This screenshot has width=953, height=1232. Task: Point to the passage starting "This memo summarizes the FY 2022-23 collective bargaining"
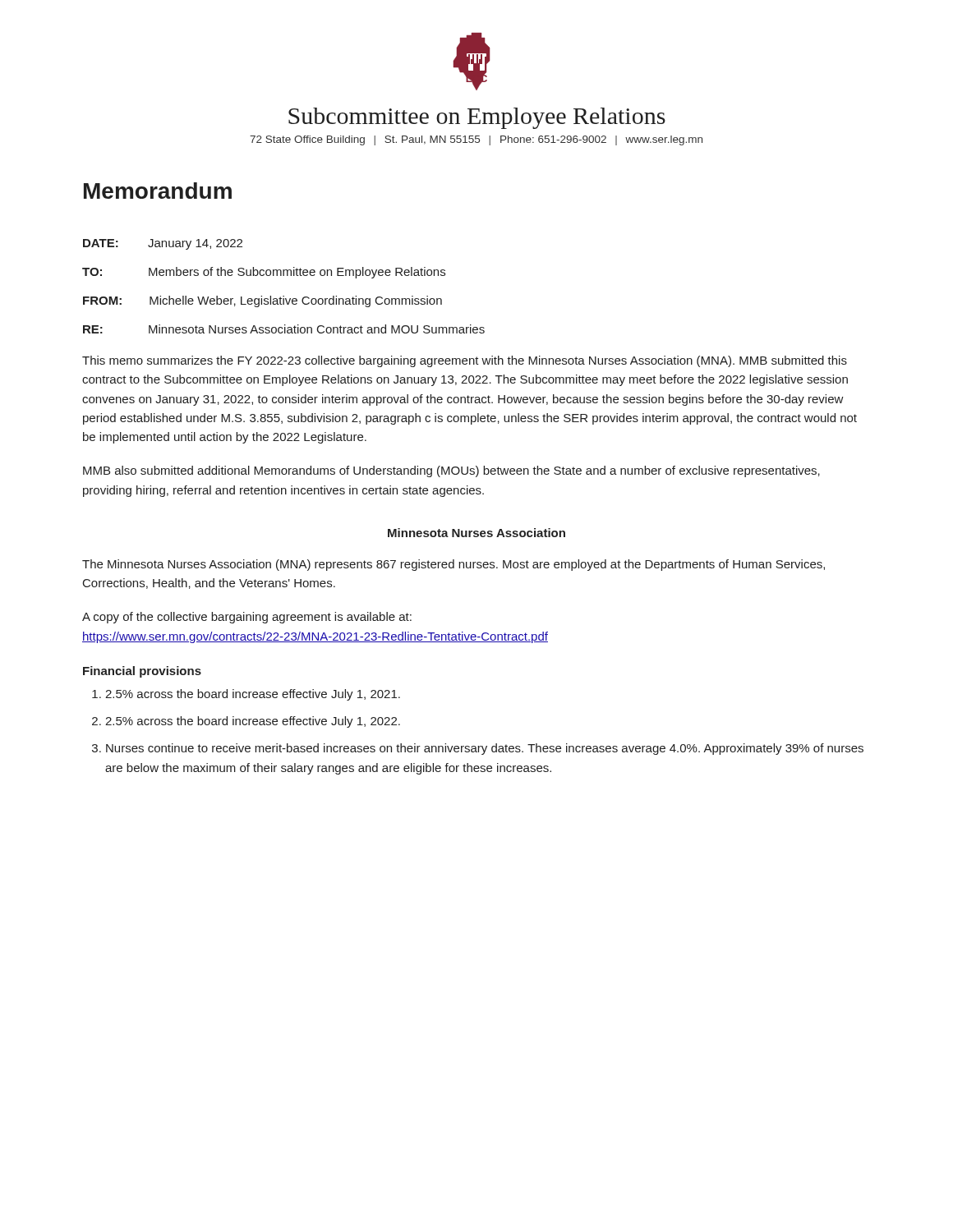(470, 398)
